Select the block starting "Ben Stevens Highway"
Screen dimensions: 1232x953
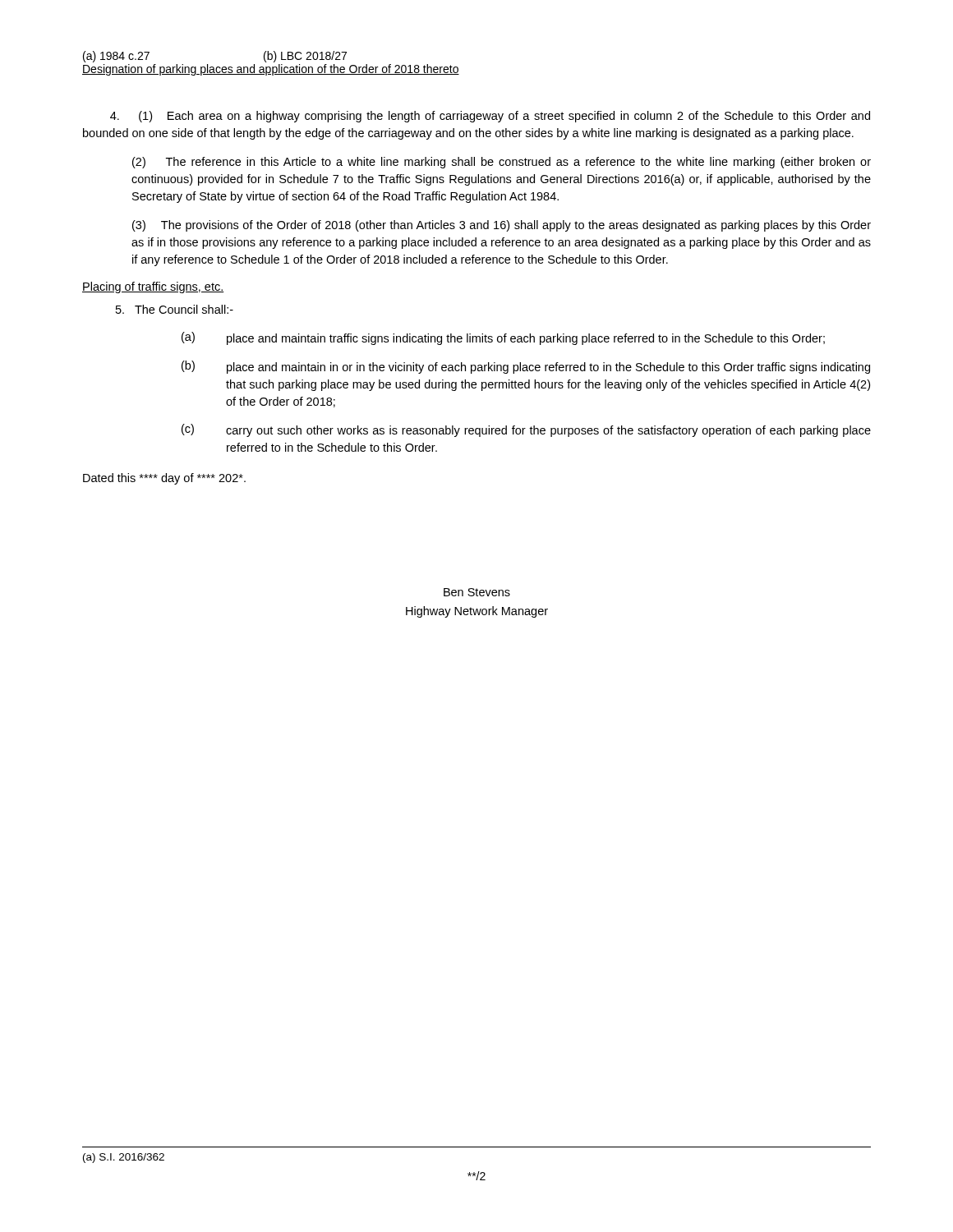476,602
